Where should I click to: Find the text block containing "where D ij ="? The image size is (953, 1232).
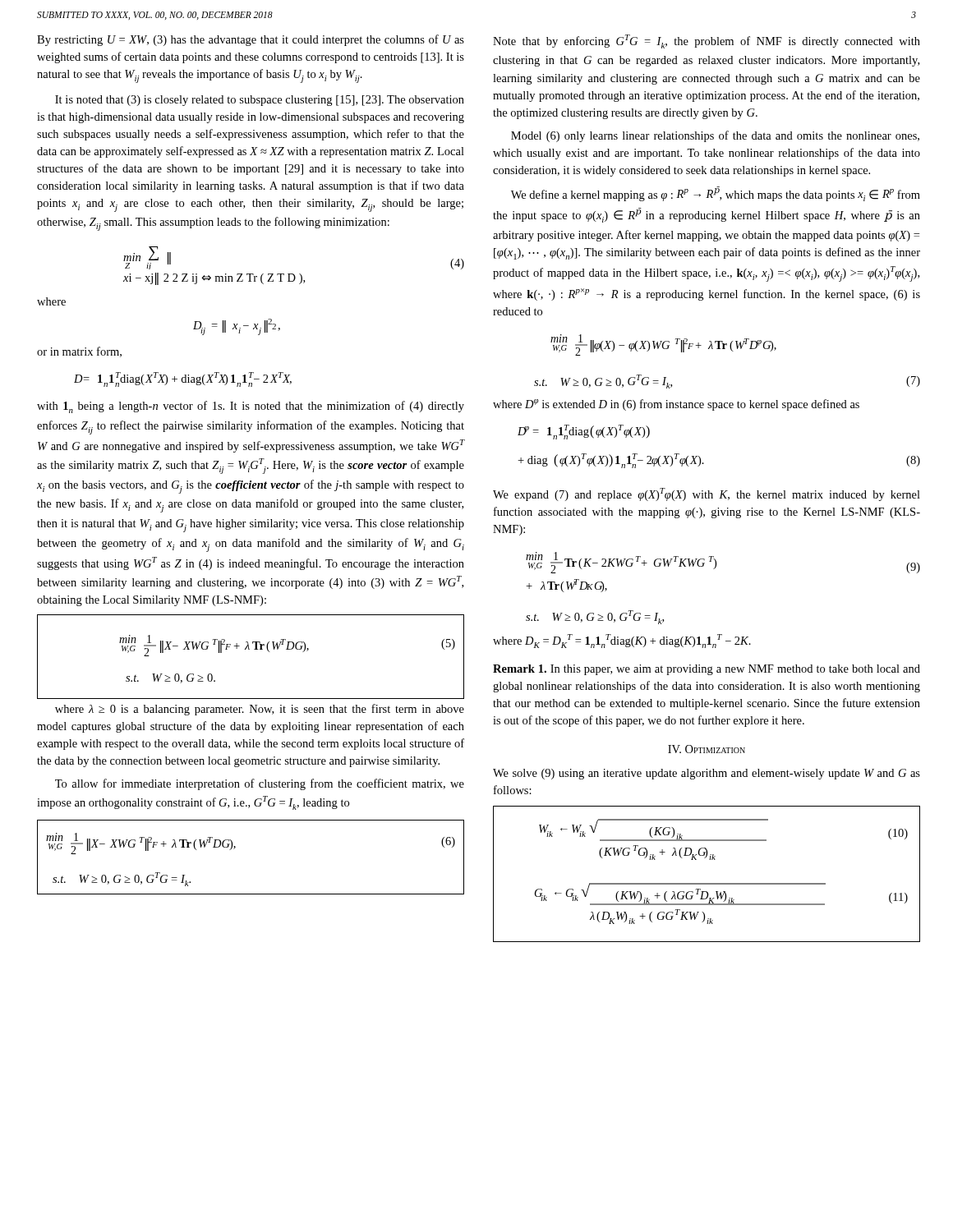click(251, 451)
